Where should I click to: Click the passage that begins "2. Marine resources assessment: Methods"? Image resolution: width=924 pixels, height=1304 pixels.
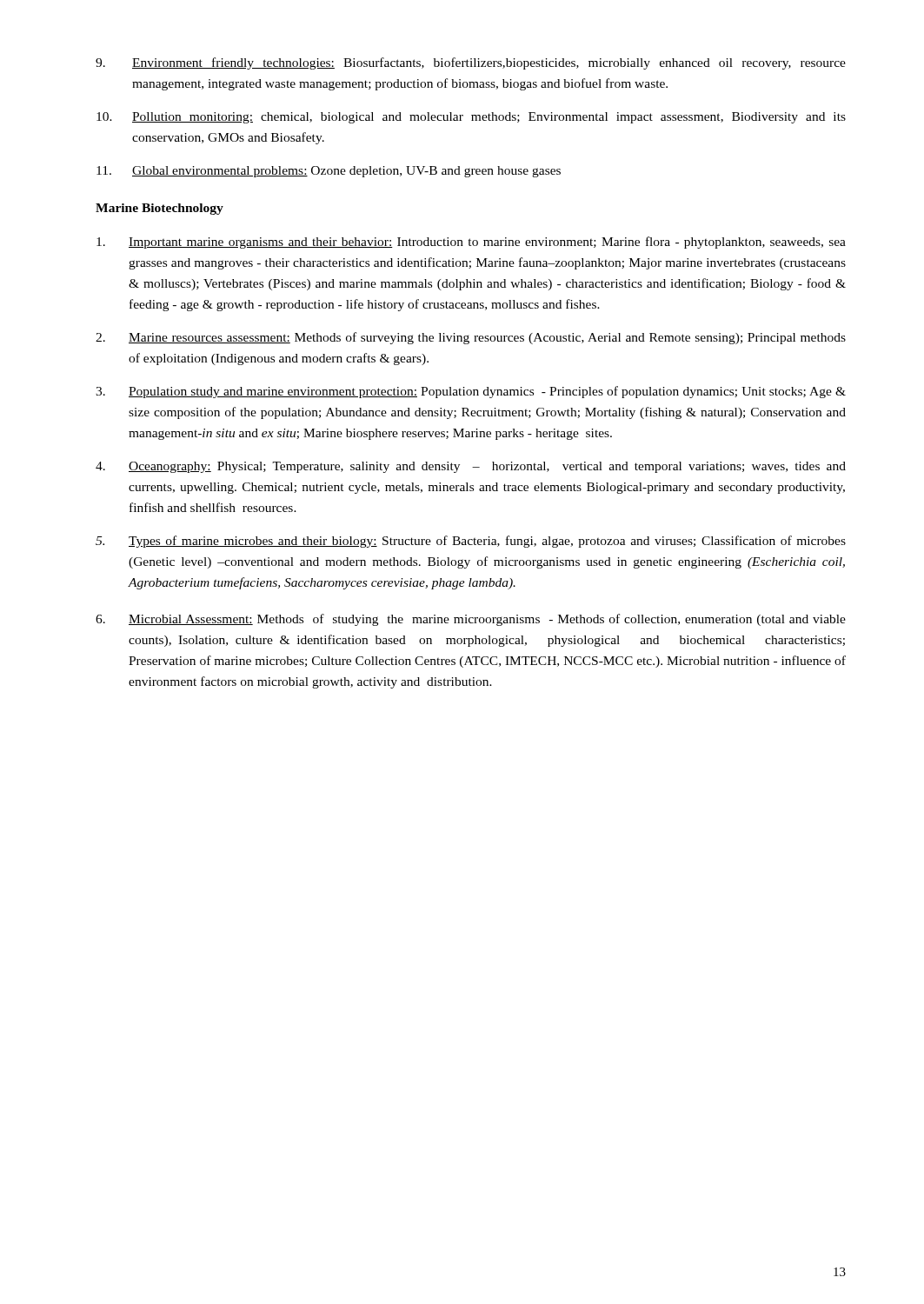[471, 348]
